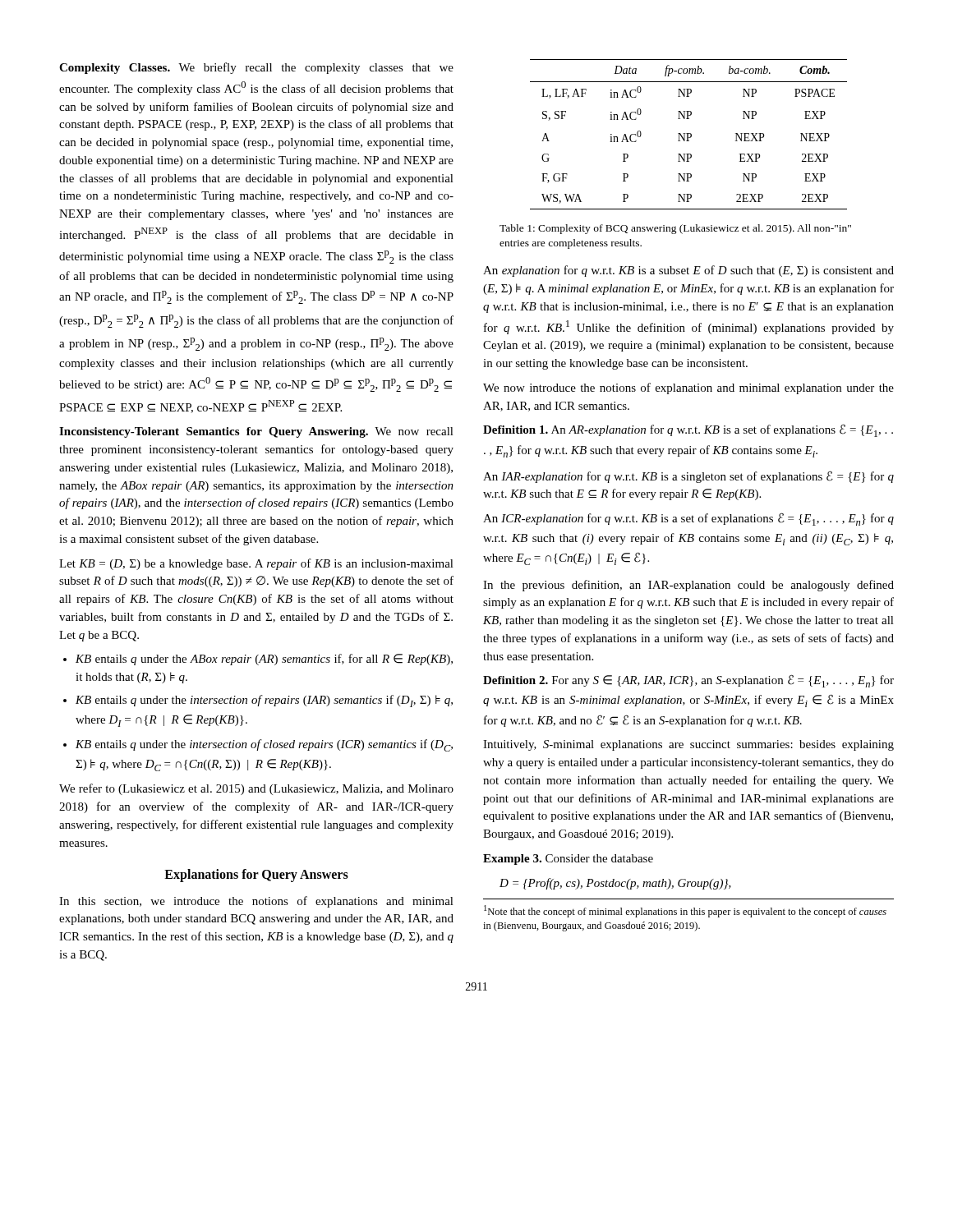Click on the text that reads "Example 3. Consider the database"
The height and width of the screenshot is (1232, 953).
point(568,860)
